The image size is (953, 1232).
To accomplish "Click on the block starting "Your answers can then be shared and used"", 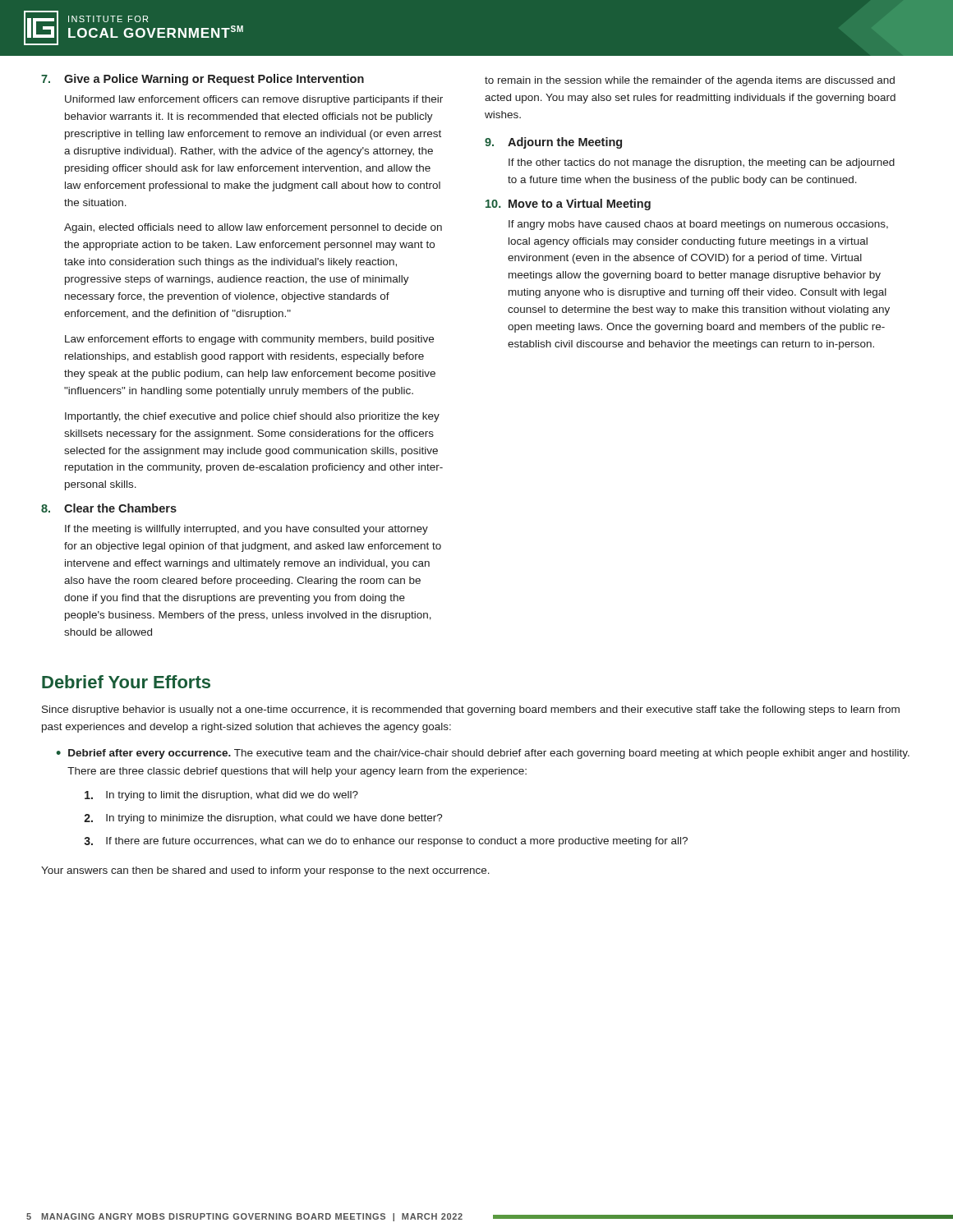I will [x=476, y=871].
